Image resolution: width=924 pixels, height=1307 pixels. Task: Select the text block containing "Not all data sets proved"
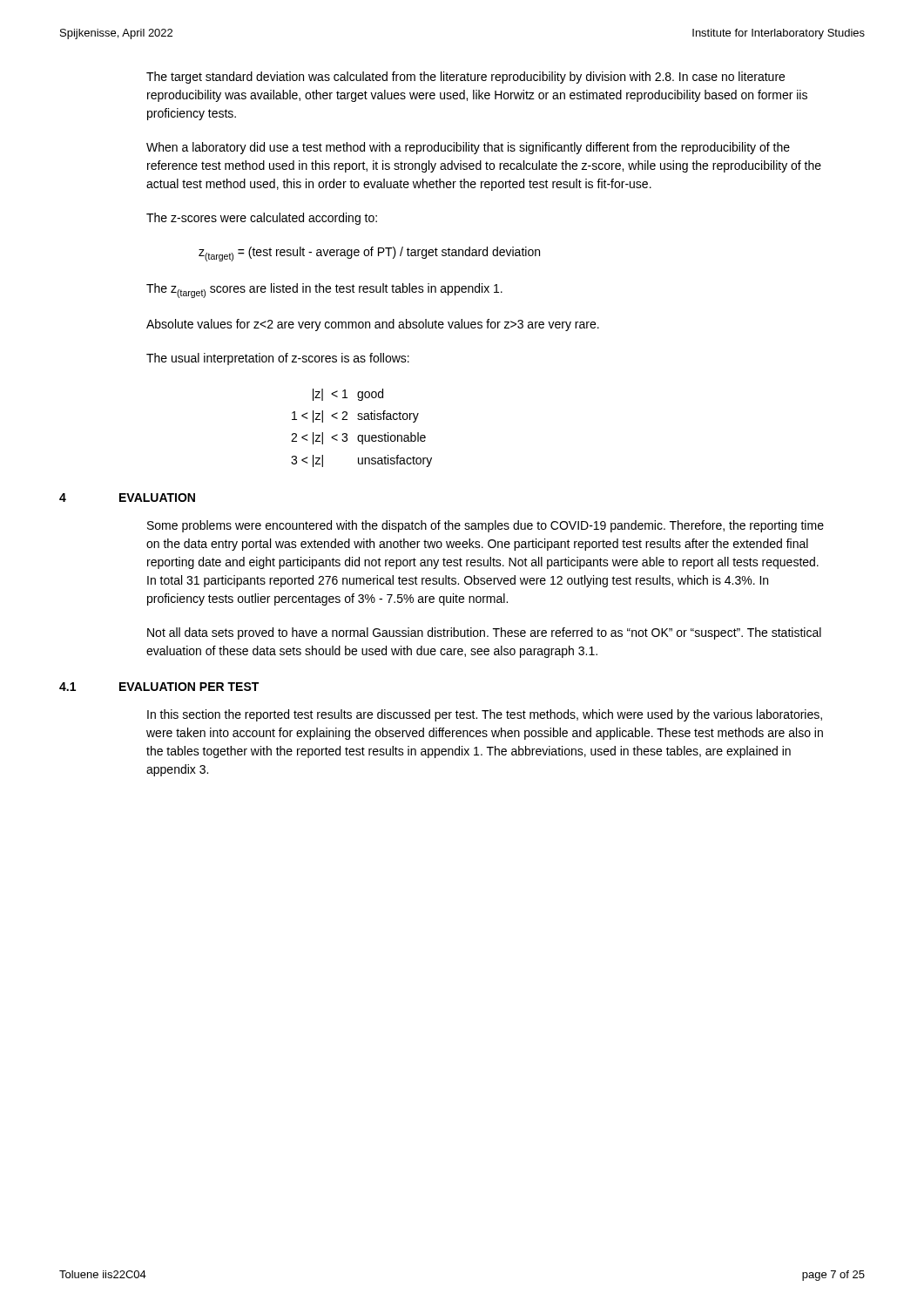click(484, 642)
